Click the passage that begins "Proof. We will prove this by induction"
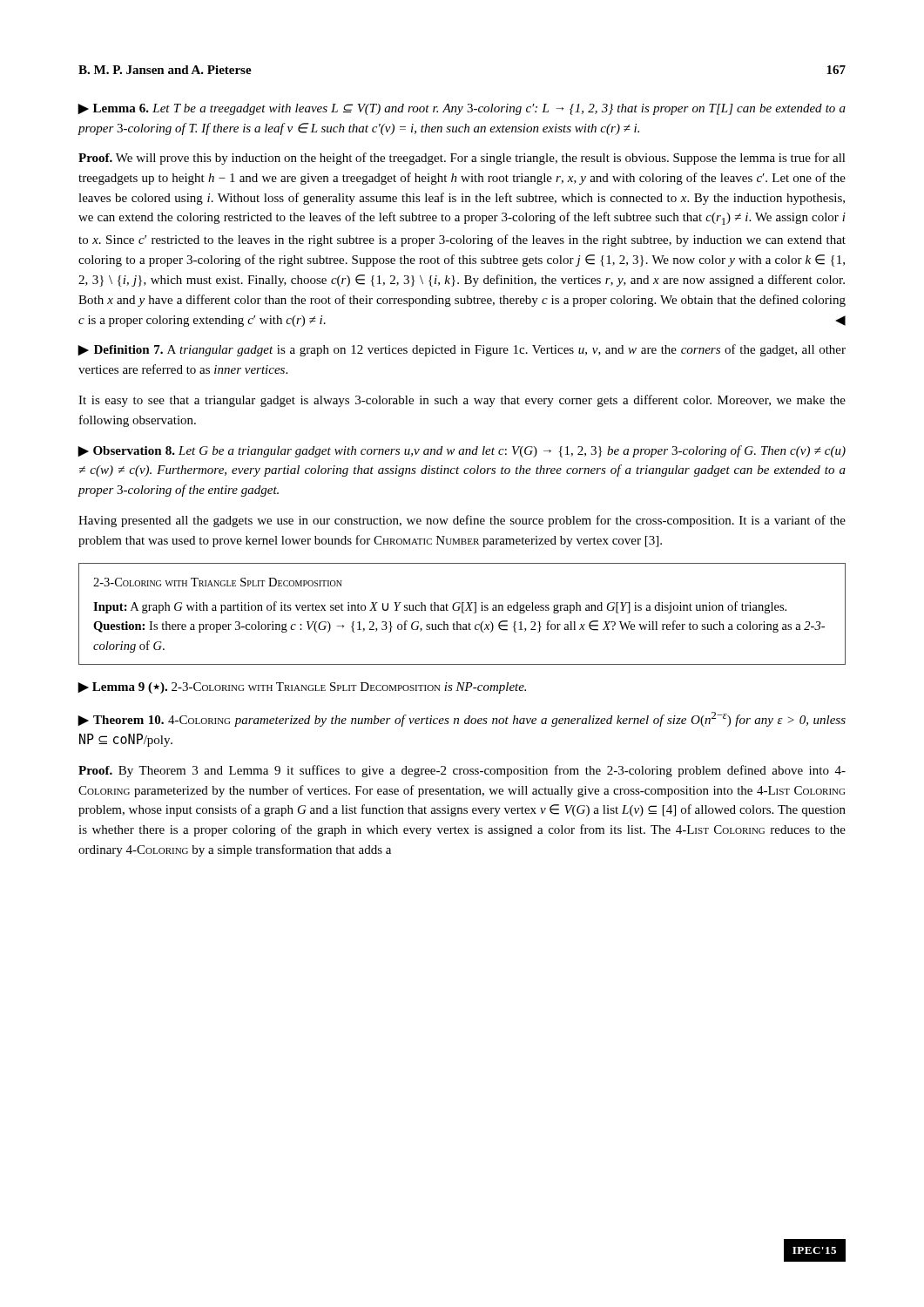This screenshot has width=924, height=1307. coord(462,240)
